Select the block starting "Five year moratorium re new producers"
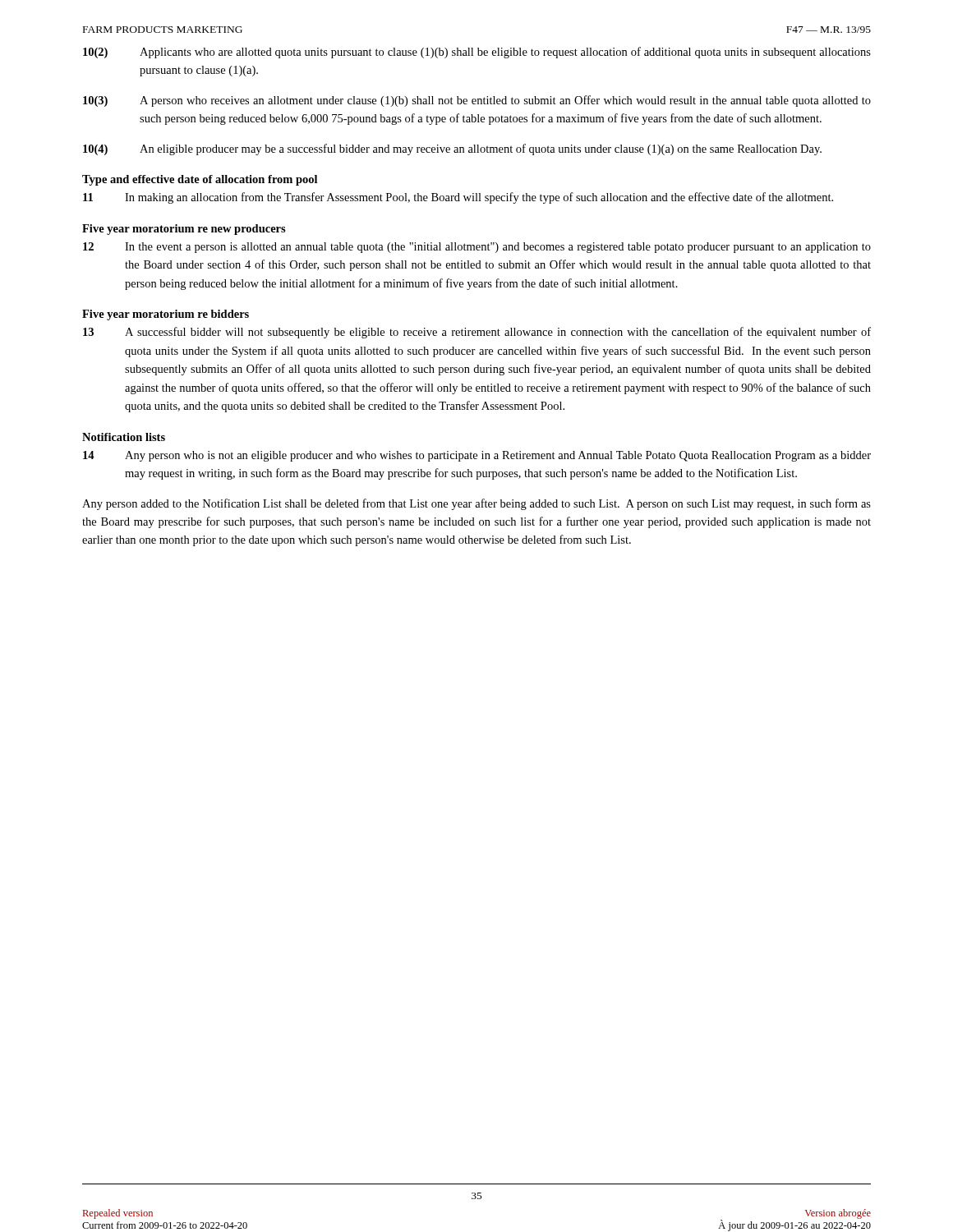The image size is (953, 1232). [184, 230]
